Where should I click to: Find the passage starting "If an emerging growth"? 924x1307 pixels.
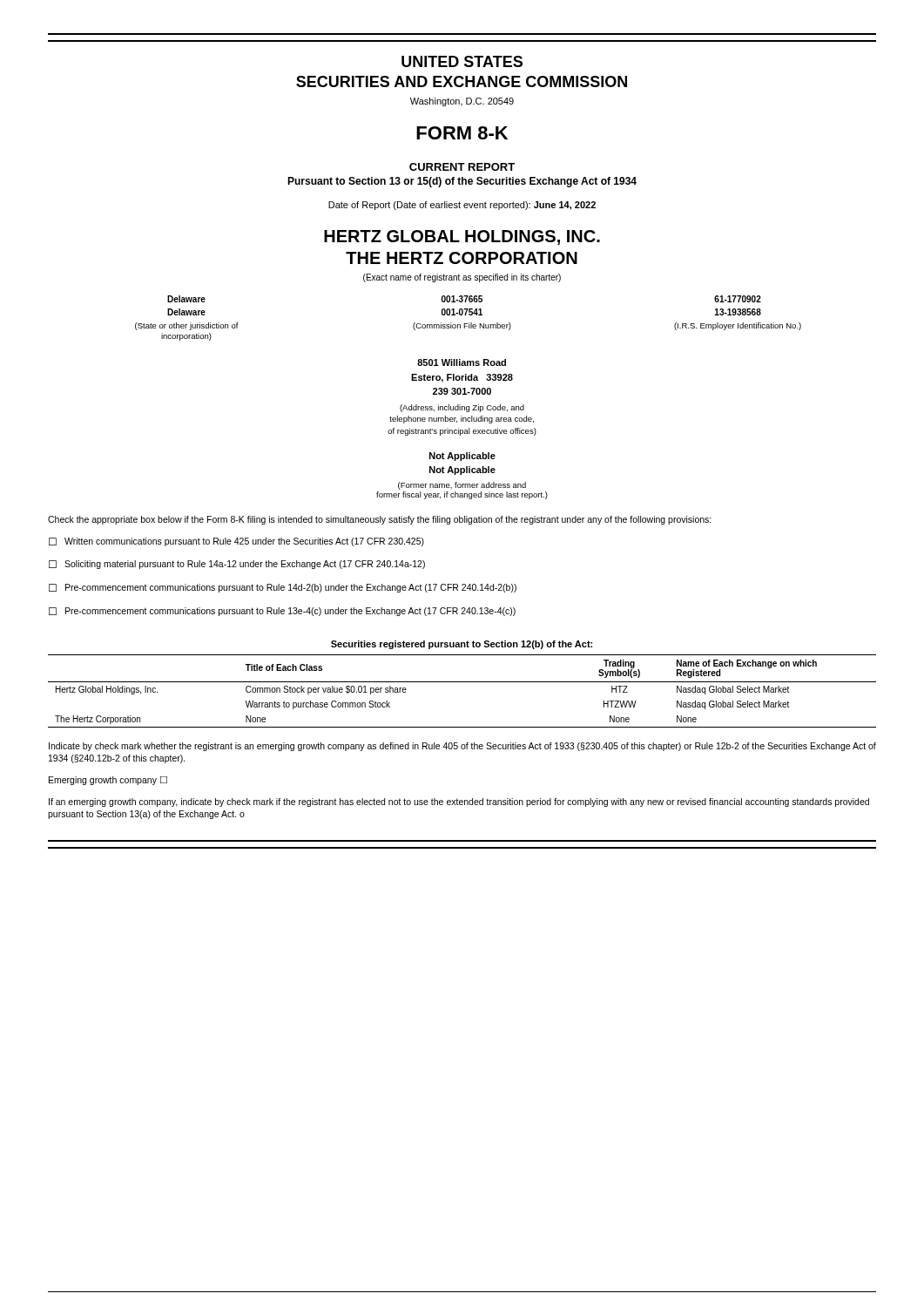459,808
